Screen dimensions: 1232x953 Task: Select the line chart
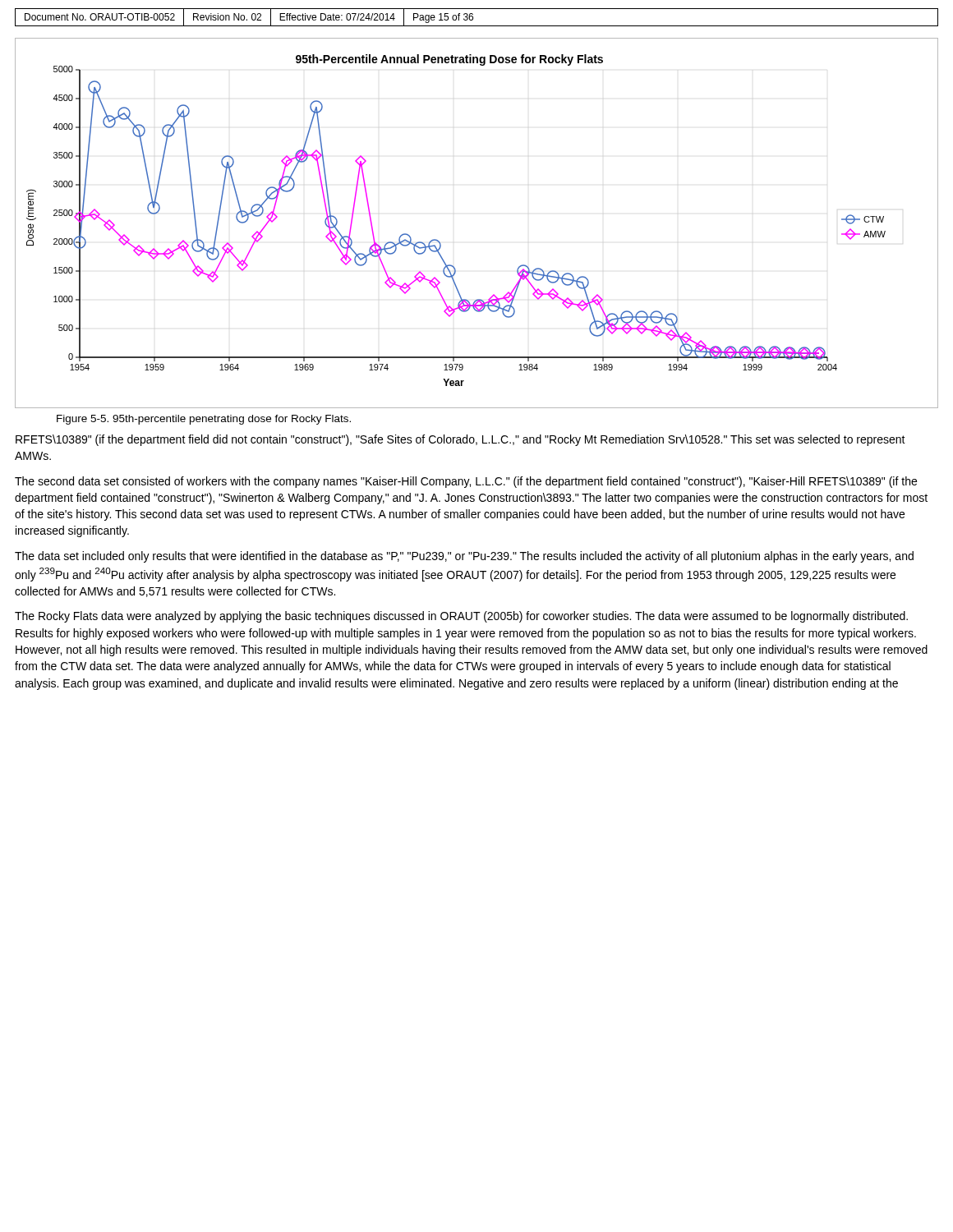pos(476,223)
